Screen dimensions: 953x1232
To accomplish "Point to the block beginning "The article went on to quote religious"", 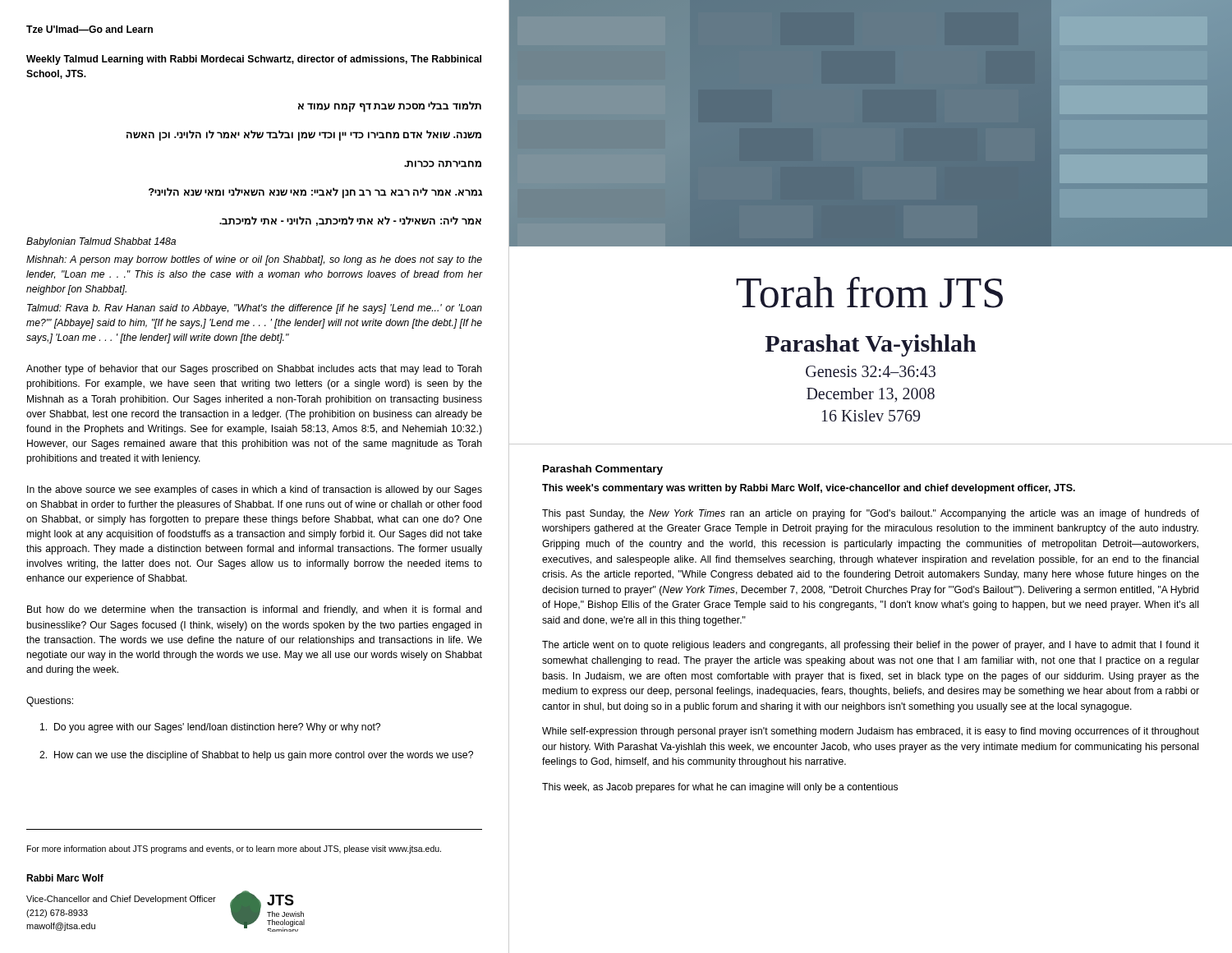I will [871, 676].
